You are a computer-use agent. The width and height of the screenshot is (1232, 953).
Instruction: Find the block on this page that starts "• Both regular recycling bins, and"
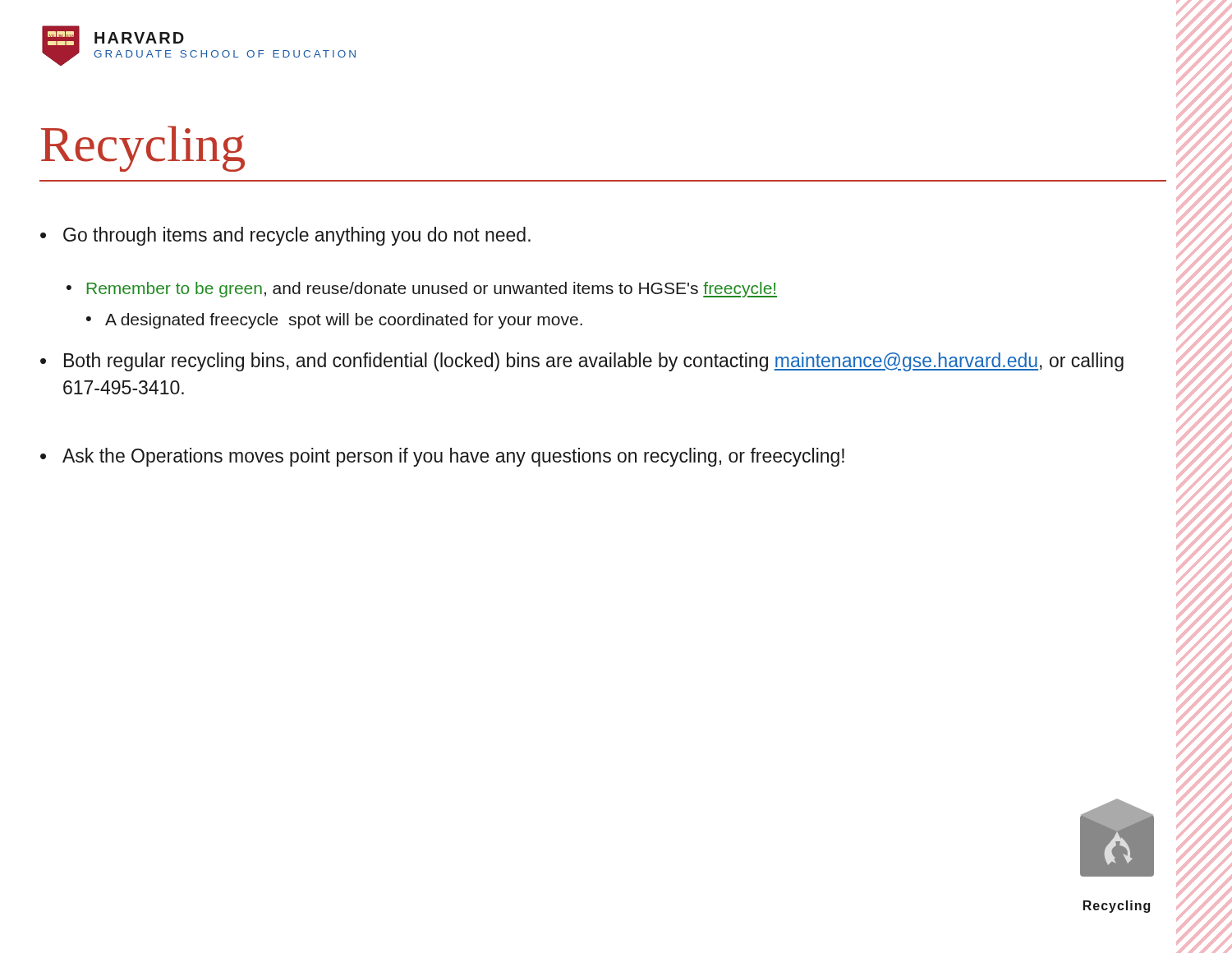[x=595, y=375]
